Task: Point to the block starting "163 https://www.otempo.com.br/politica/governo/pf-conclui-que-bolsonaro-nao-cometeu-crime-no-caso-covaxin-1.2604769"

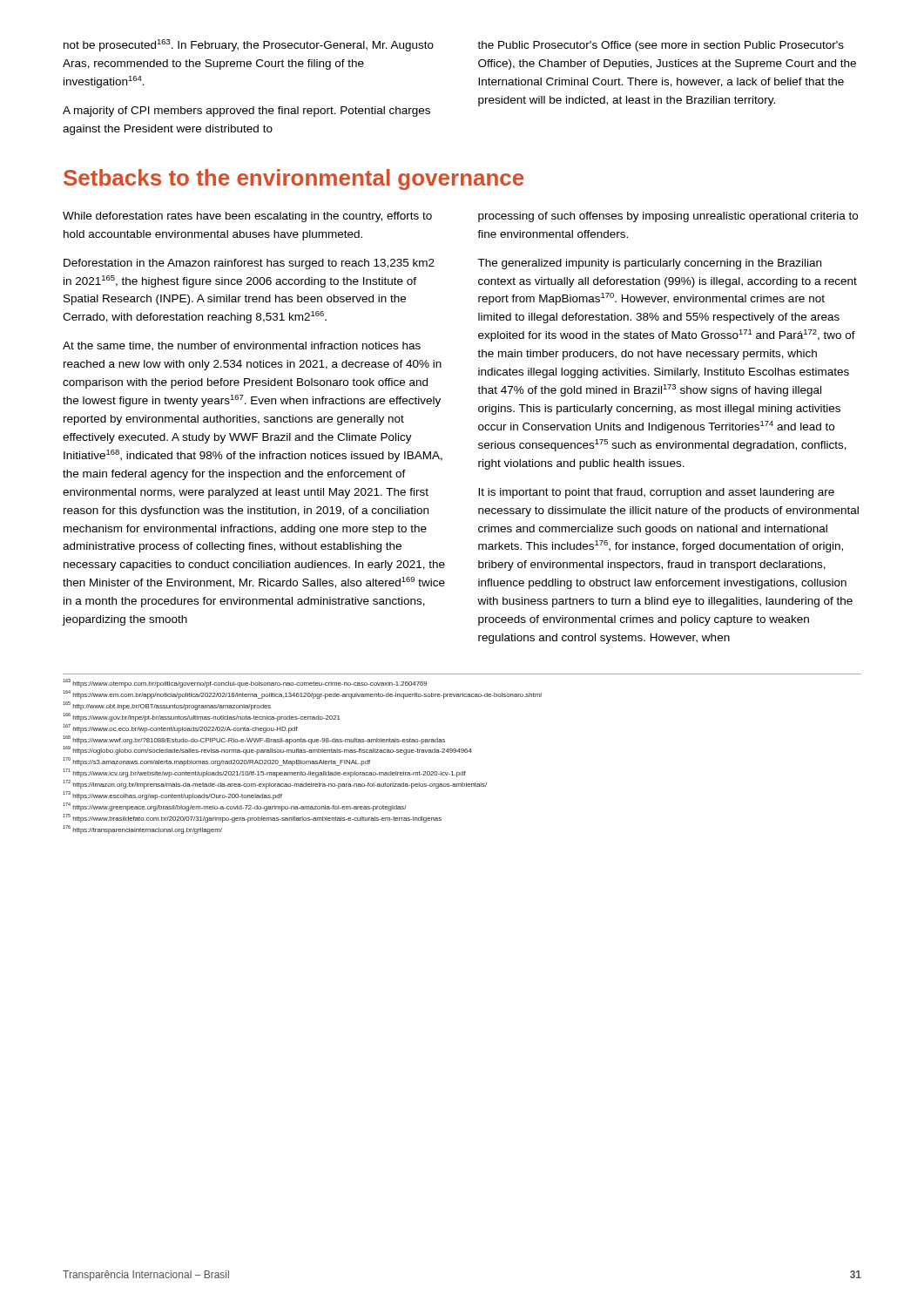Action: pyautogui.click(x=245, y=684)
